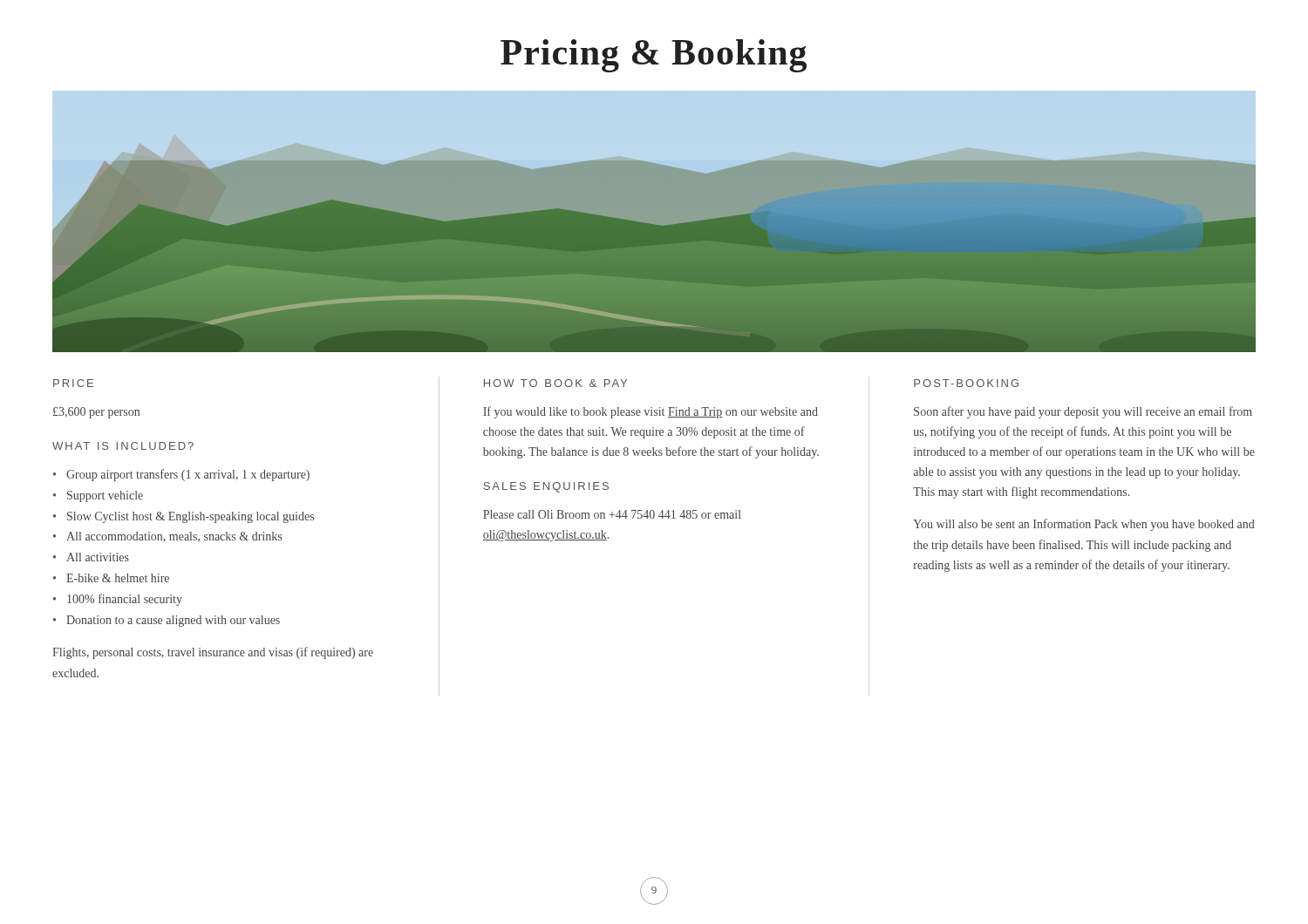Navigate to the passage starting "Pricing & Booking"
1308x924 pixels.
click(x=654, y=52)
